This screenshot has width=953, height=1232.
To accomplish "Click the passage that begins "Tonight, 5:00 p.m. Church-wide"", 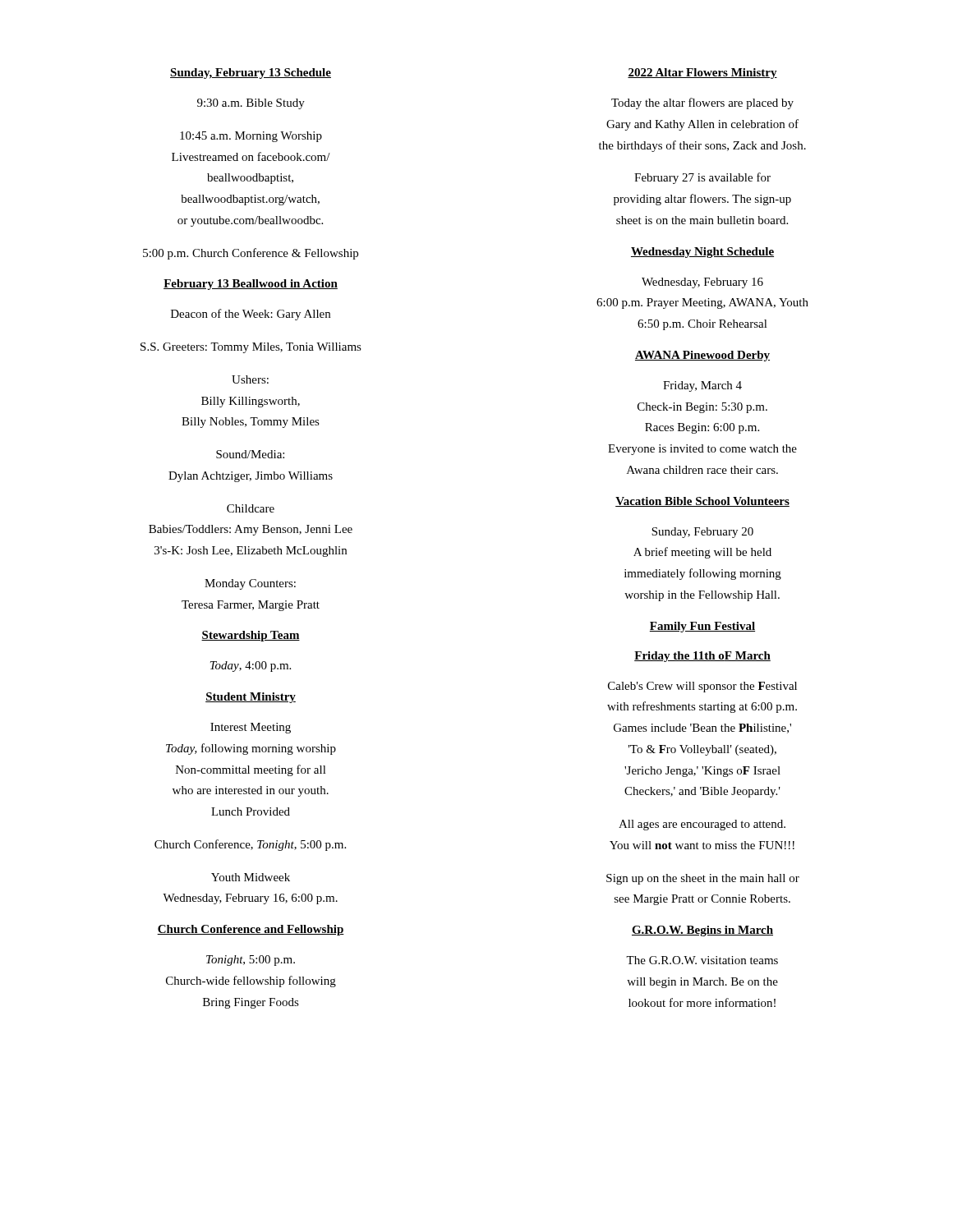I will 251,981.
